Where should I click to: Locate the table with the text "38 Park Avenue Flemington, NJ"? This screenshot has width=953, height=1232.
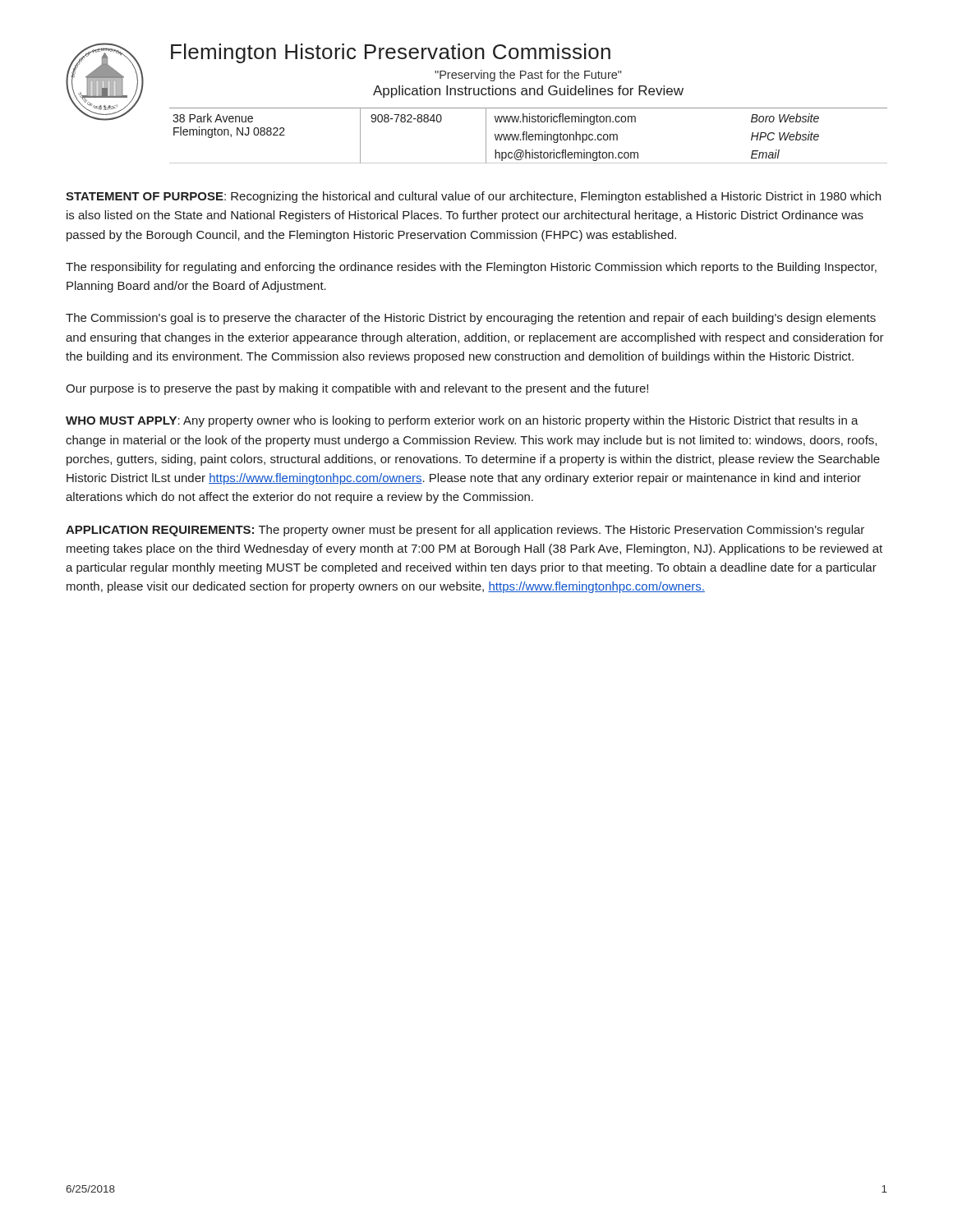[x=528, y=136]
